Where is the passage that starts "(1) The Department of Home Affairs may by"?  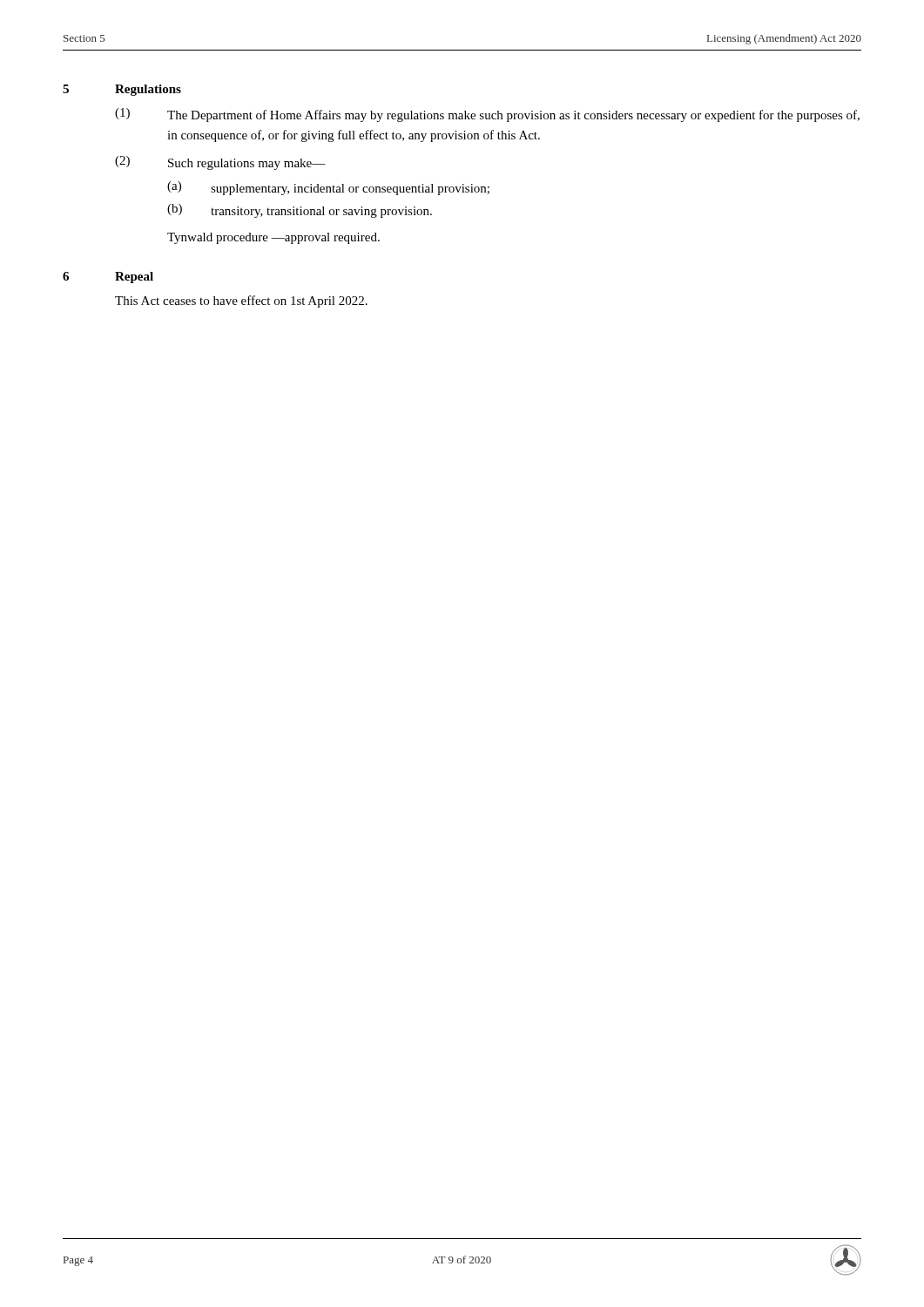[488, 125]
